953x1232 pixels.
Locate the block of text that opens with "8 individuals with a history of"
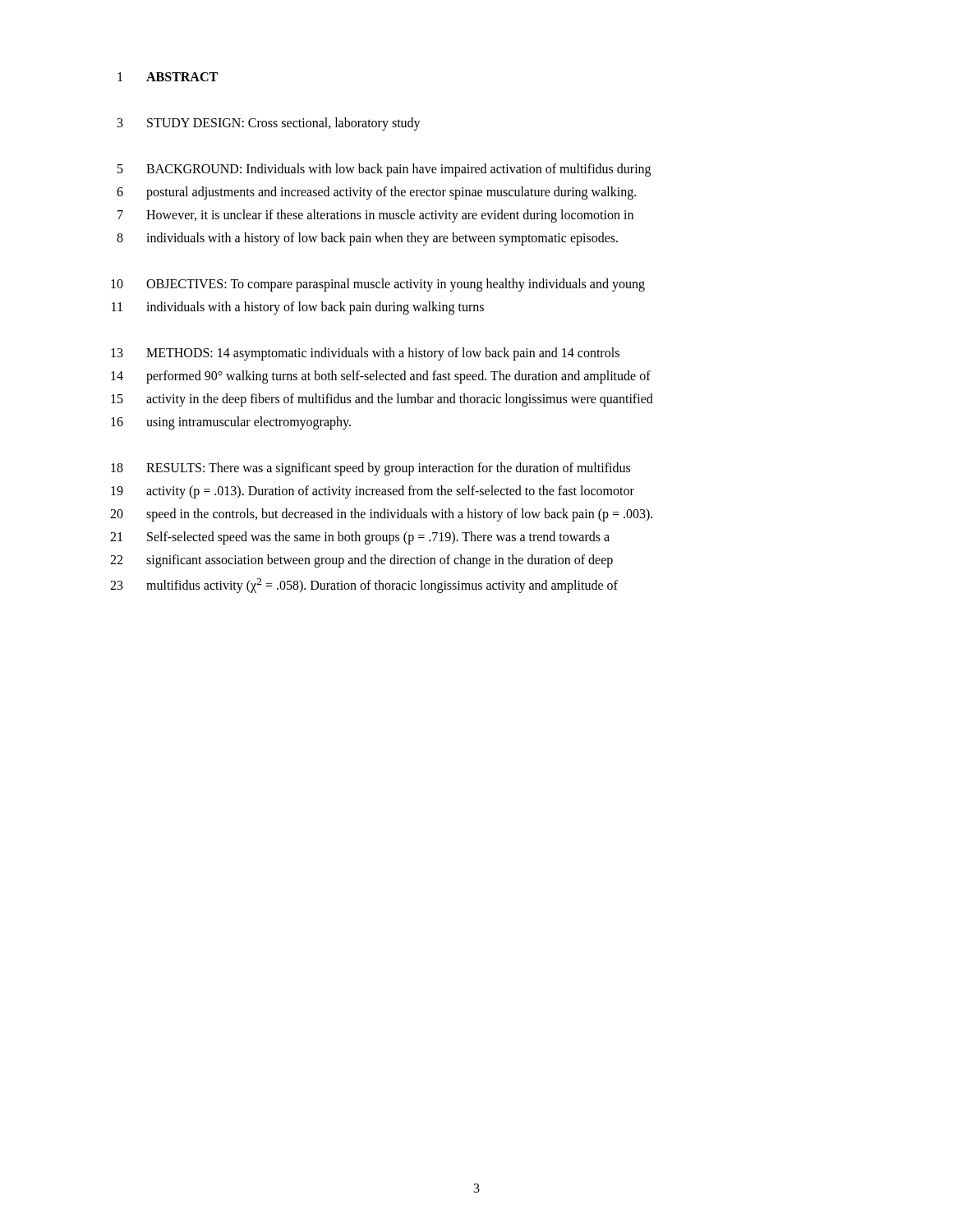pos(476,238)
